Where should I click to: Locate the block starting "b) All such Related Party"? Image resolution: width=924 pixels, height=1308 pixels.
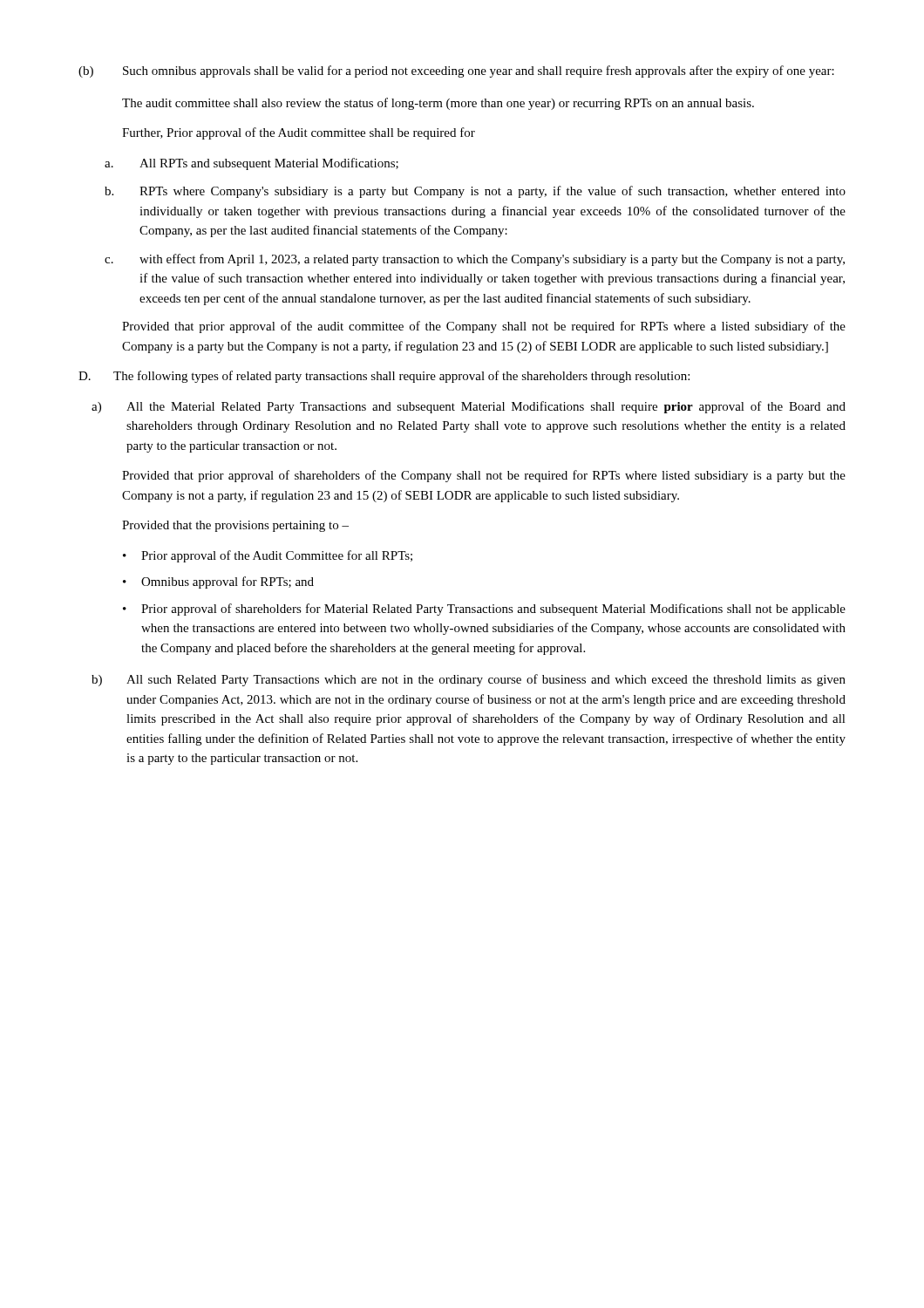pyautogui.click(x=469, y=719)
